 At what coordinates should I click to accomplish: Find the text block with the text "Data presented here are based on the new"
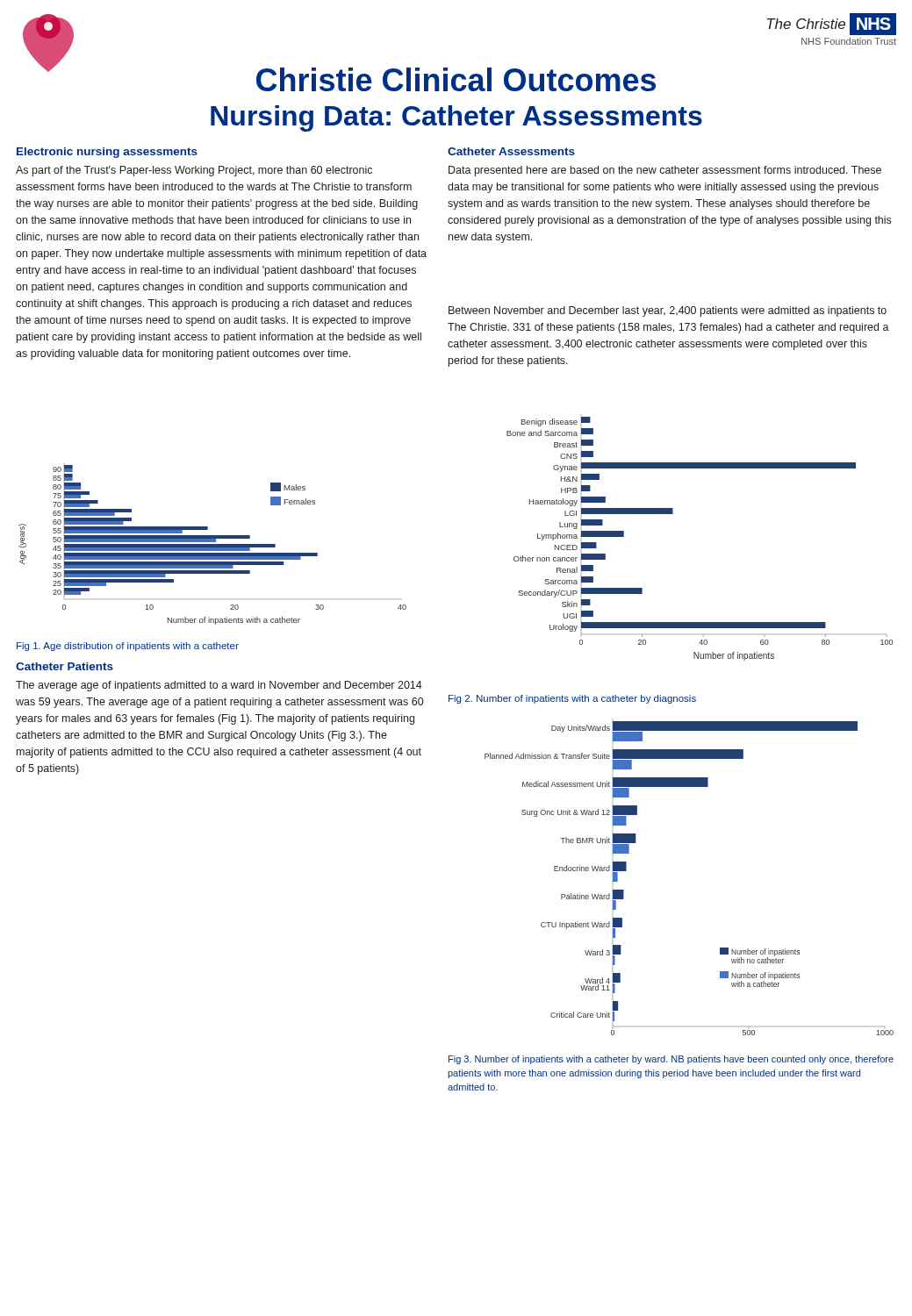[670, 204]
